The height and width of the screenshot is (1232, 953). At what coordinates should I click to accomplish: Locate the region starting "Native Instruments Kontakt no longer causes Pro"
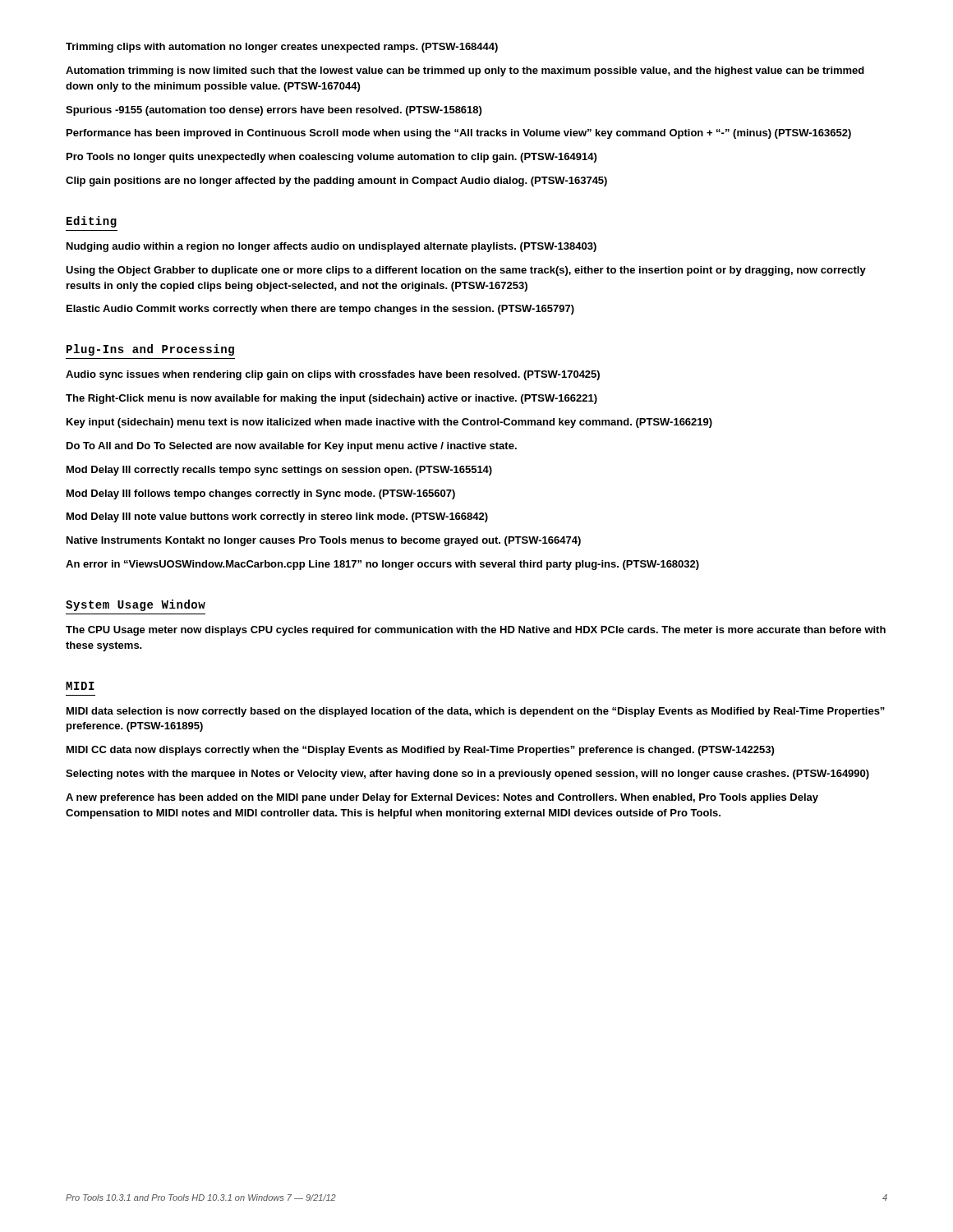click(323, 540)
